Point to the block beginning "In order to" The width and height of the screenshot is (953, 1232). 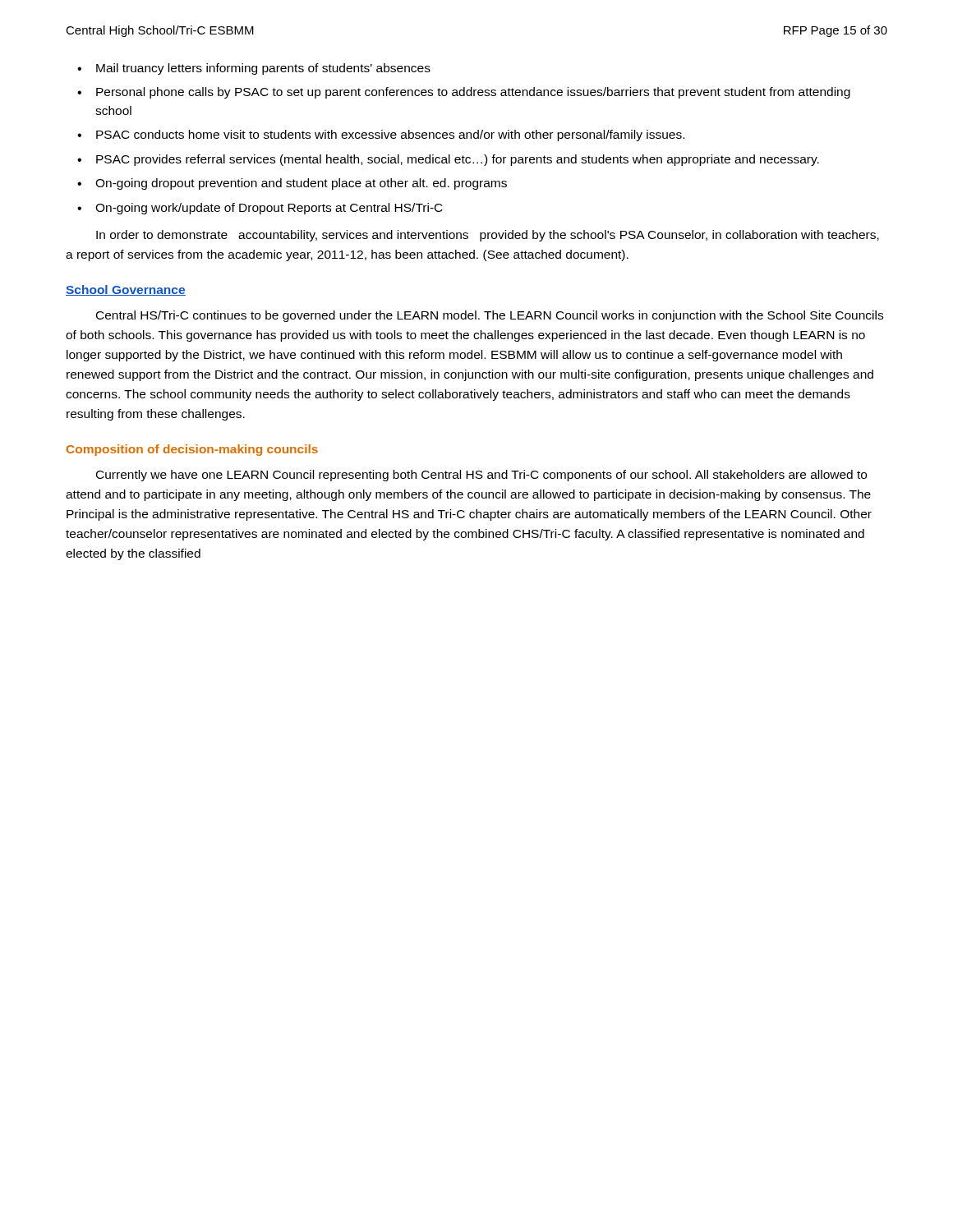point(473,245)
